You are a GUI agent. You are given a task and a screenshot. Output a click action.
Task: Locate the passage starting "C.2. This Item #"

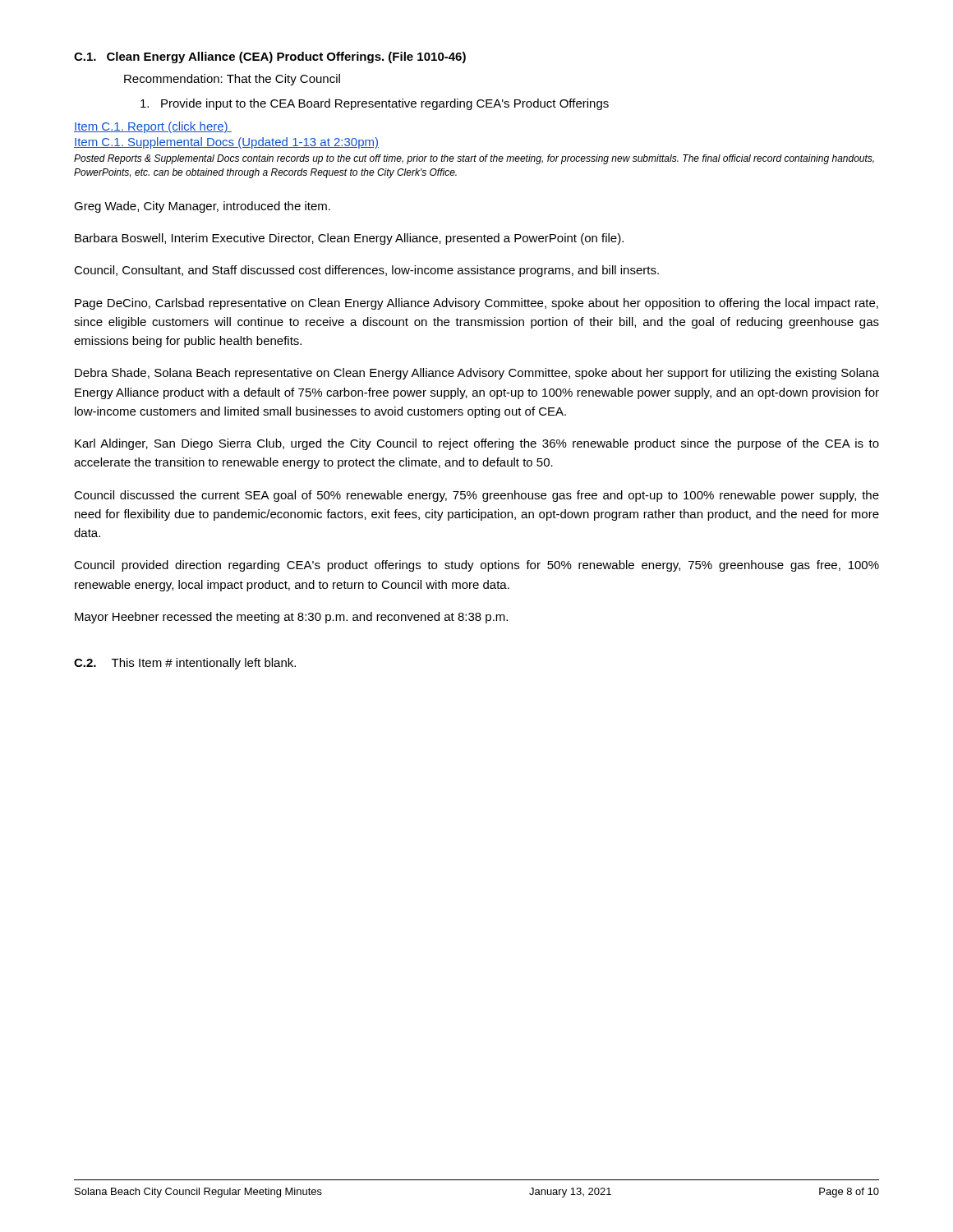185,663
